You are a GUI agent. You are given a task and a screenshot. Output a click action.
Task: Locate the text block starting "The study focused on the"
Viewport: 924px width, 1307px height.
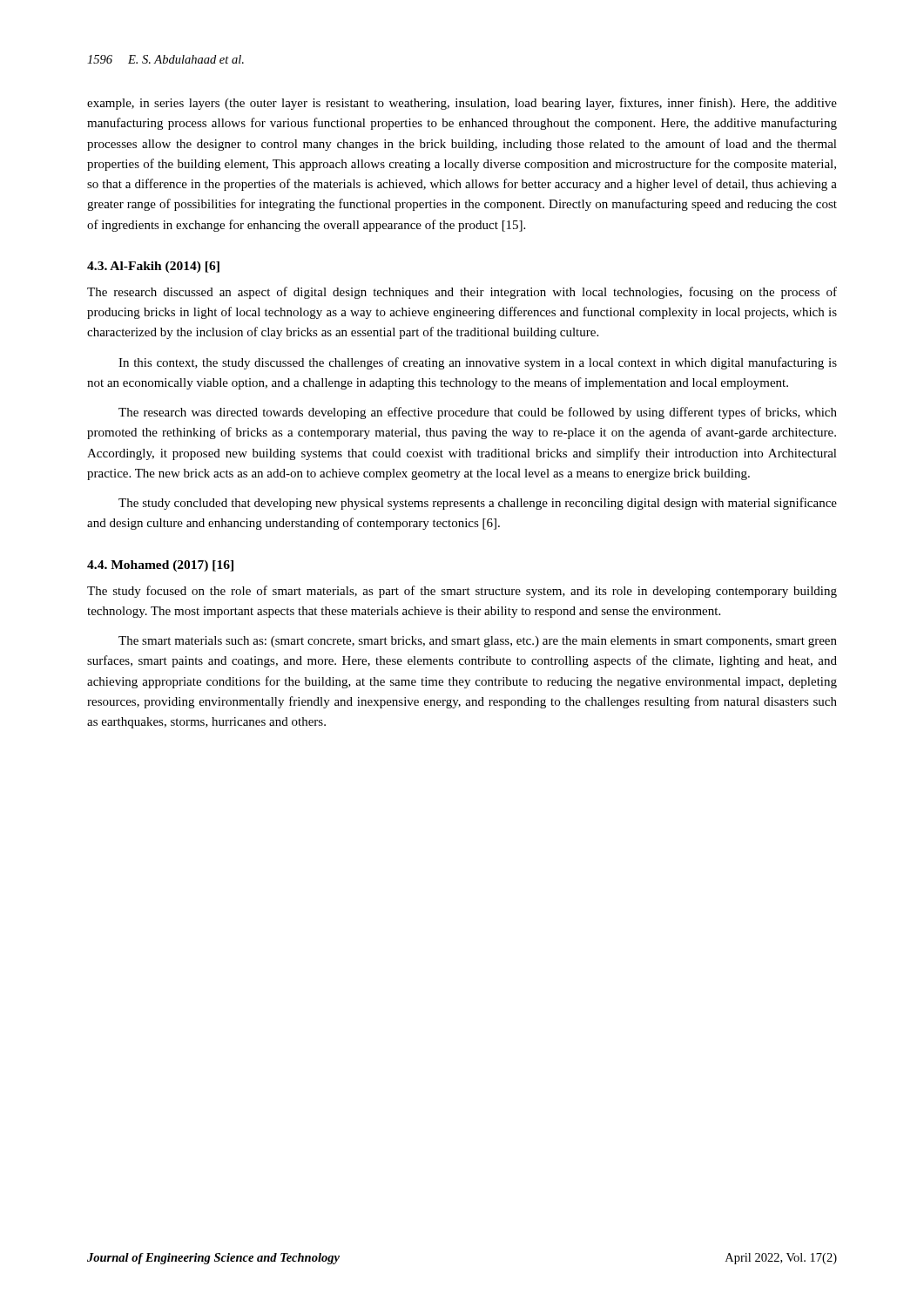click(462, 600)
